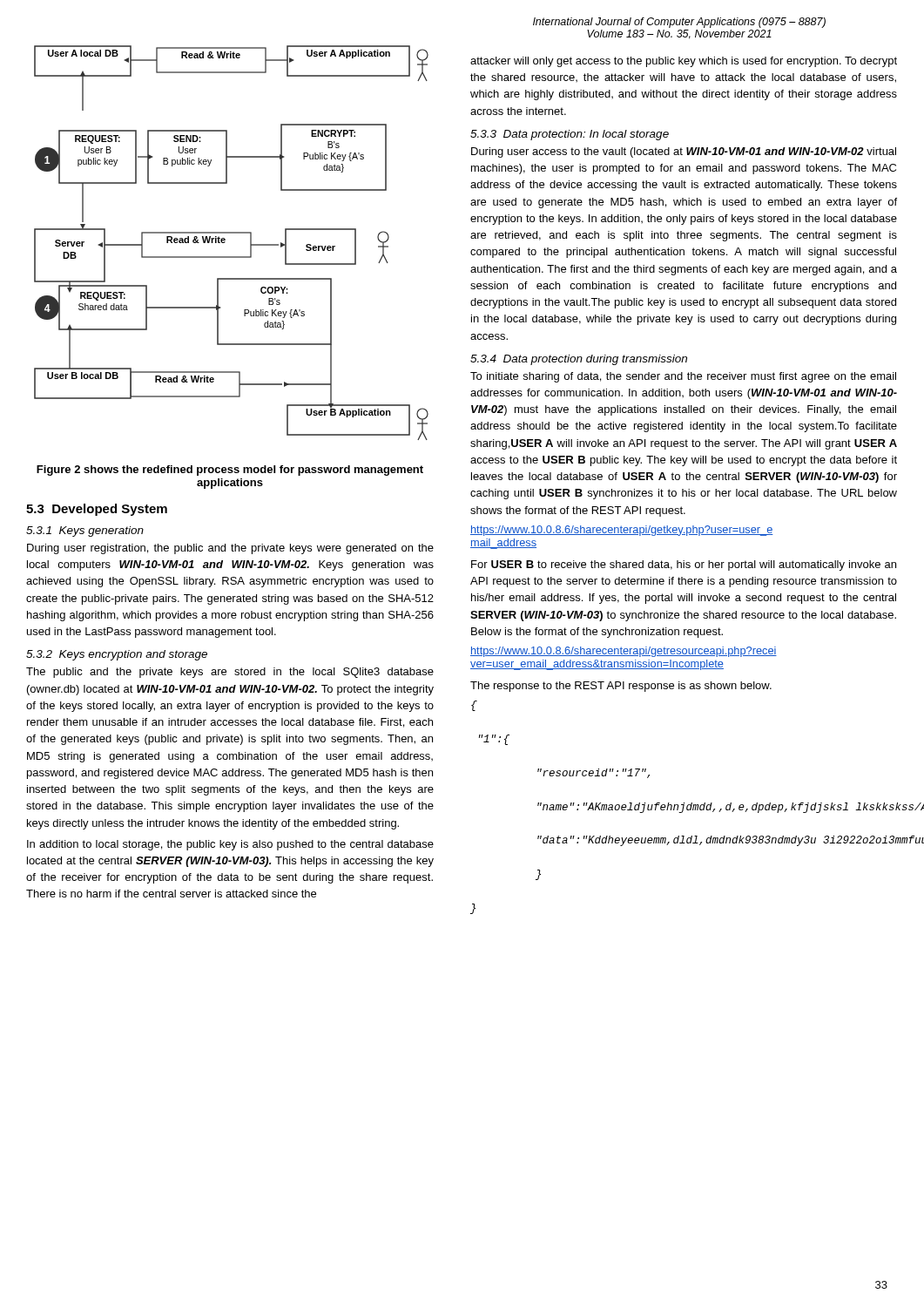Screen dimensions: 1307x924
Task: Click on the region starting "5.3 Developed System"
Action: pos(97,508)
